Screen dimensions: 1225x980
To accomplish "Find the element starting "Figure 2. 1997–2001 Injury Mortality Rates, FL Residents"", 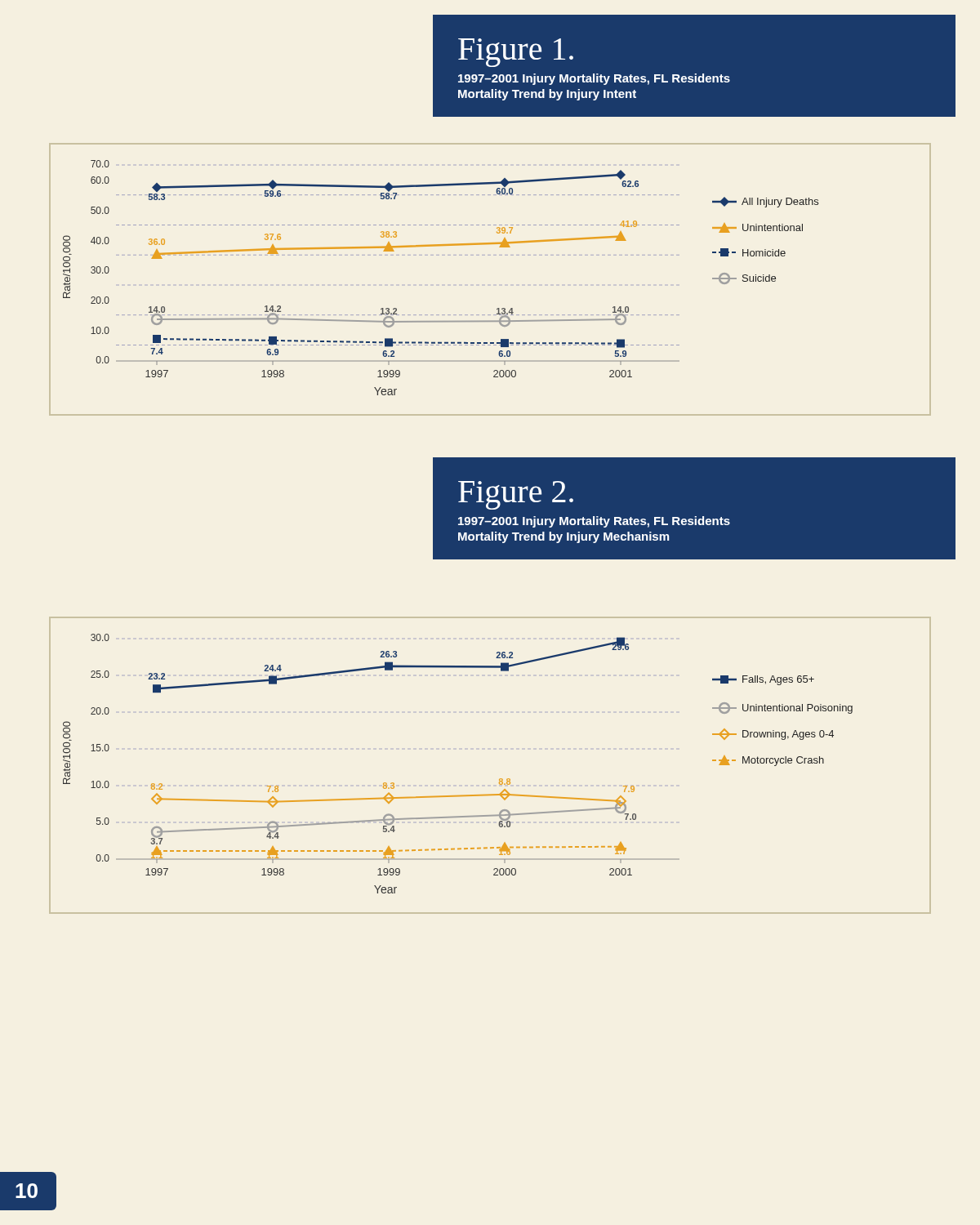I will [694, 513].
